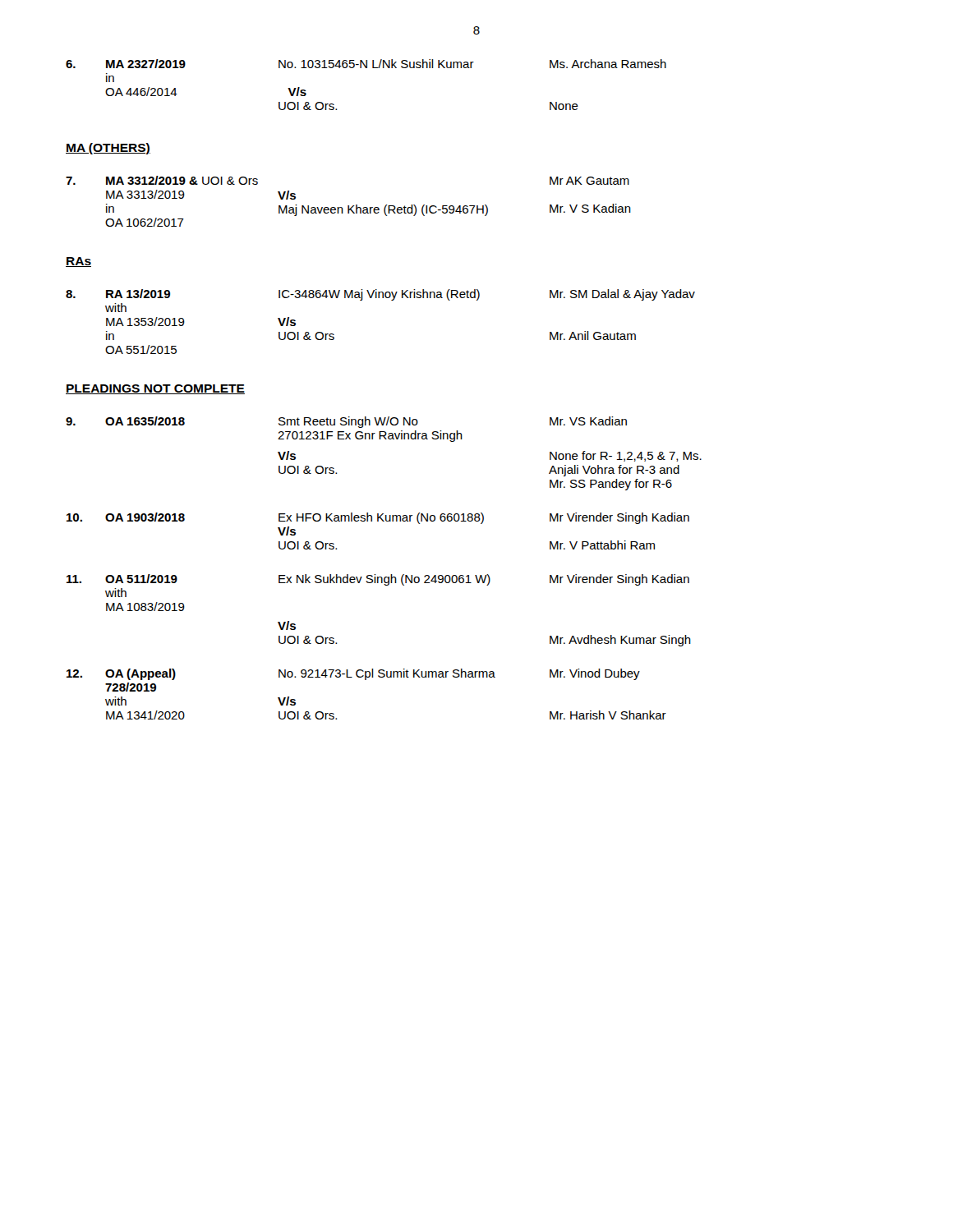Find the element starting "7. MA 3312/2019 & UOI &"
Screen dimensions: 1232x953
(x=476, y=201)
